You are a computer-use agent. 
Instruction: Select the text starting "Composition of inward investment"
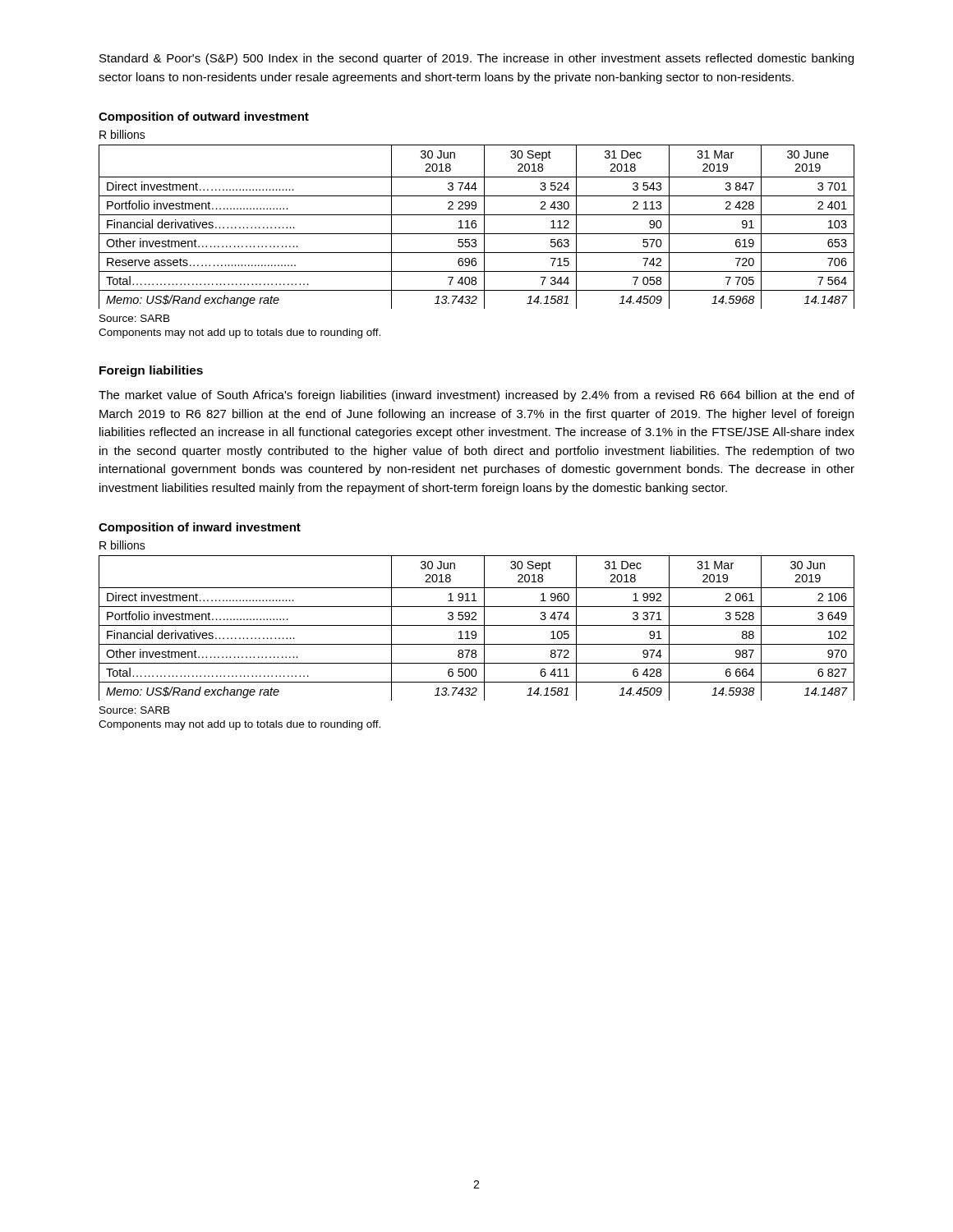tap(200, 527)
